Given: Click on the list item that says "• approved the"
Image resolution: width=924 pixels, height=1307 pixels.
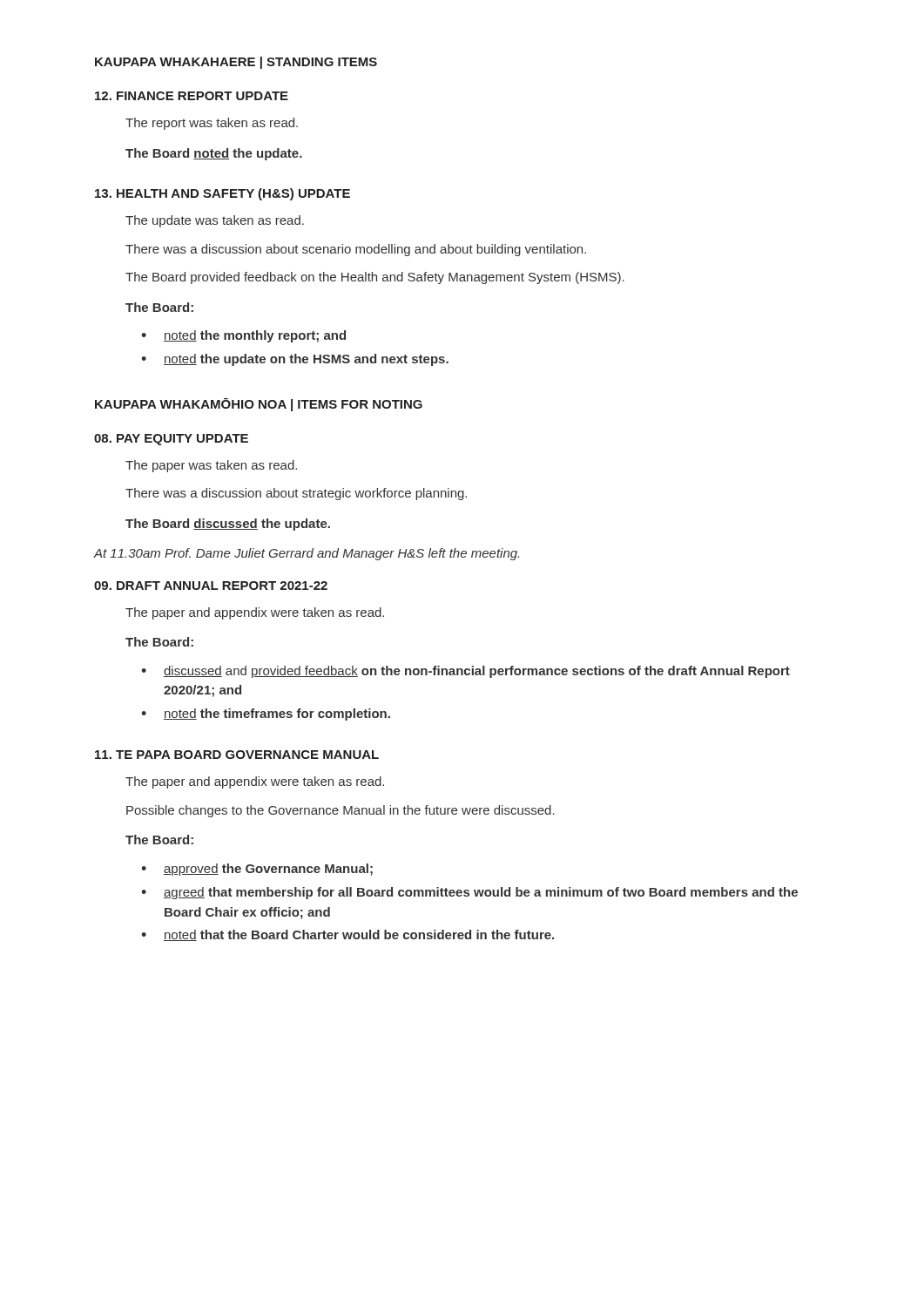Looking at the screenshot, I should (257, 869).
